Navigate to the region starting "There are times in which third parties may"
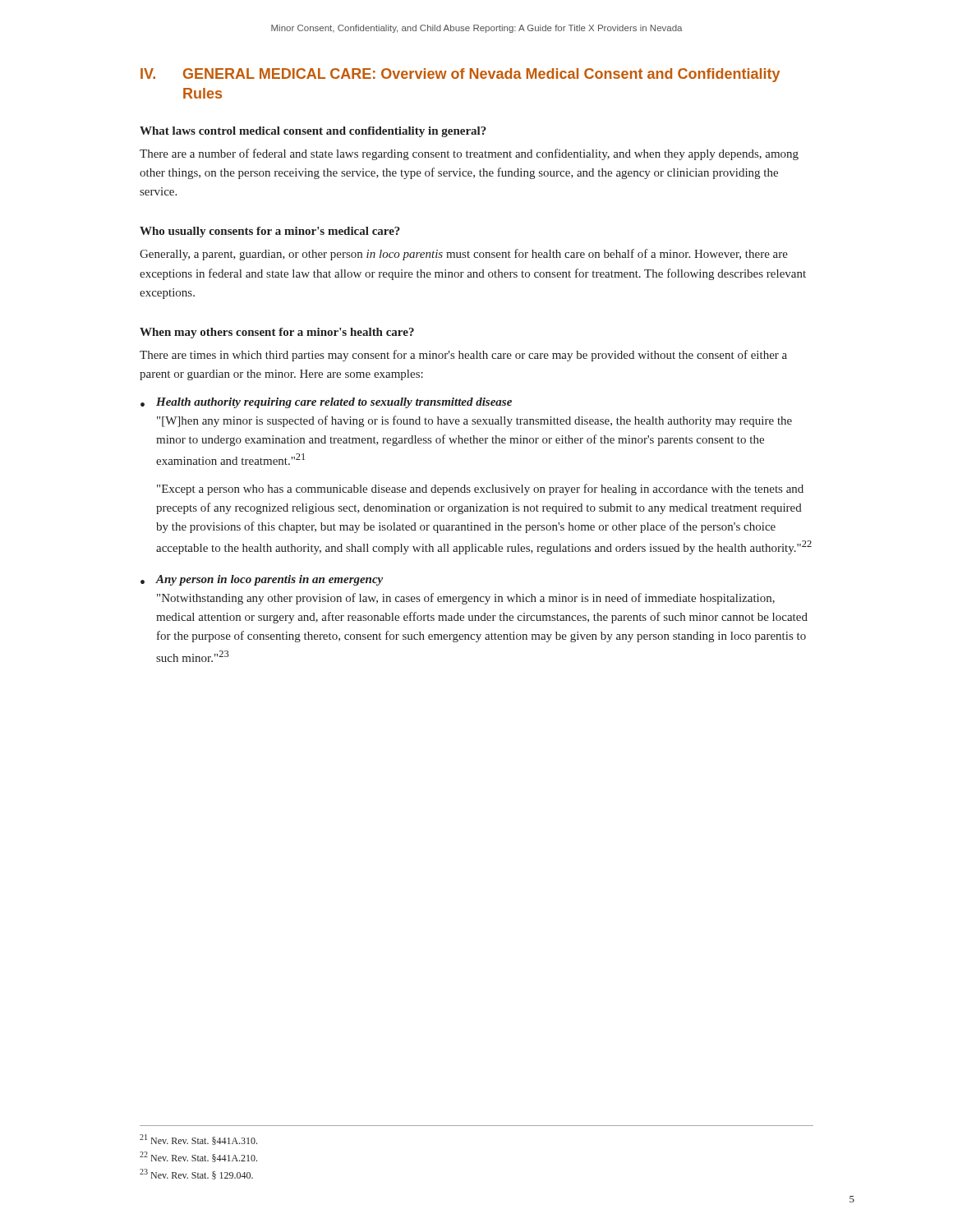This screenshot has width=953, height=1232. (x=463, y=364)
